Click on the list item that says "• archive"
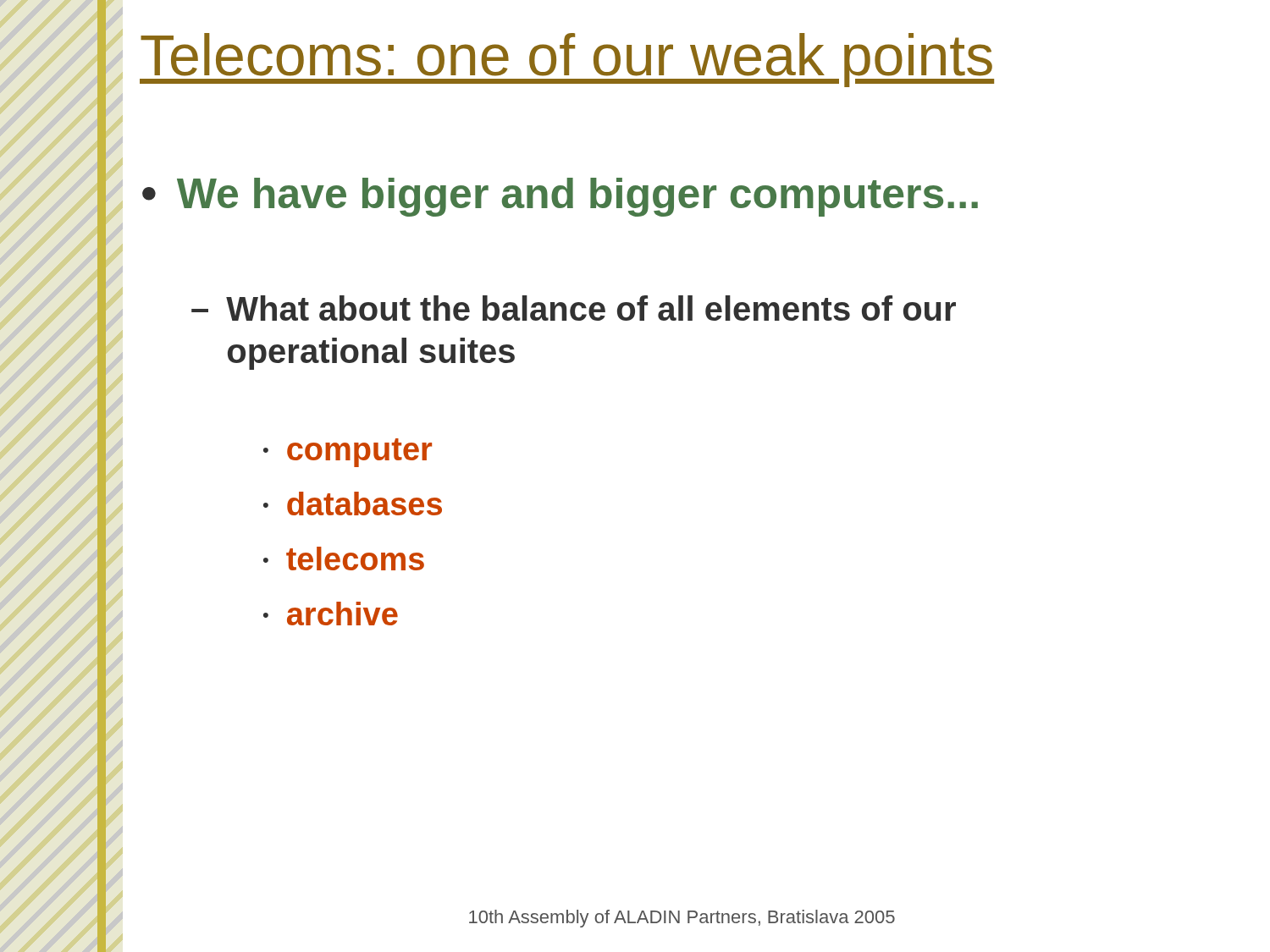This screenshot has width=1270, height=952. [331, 615]
